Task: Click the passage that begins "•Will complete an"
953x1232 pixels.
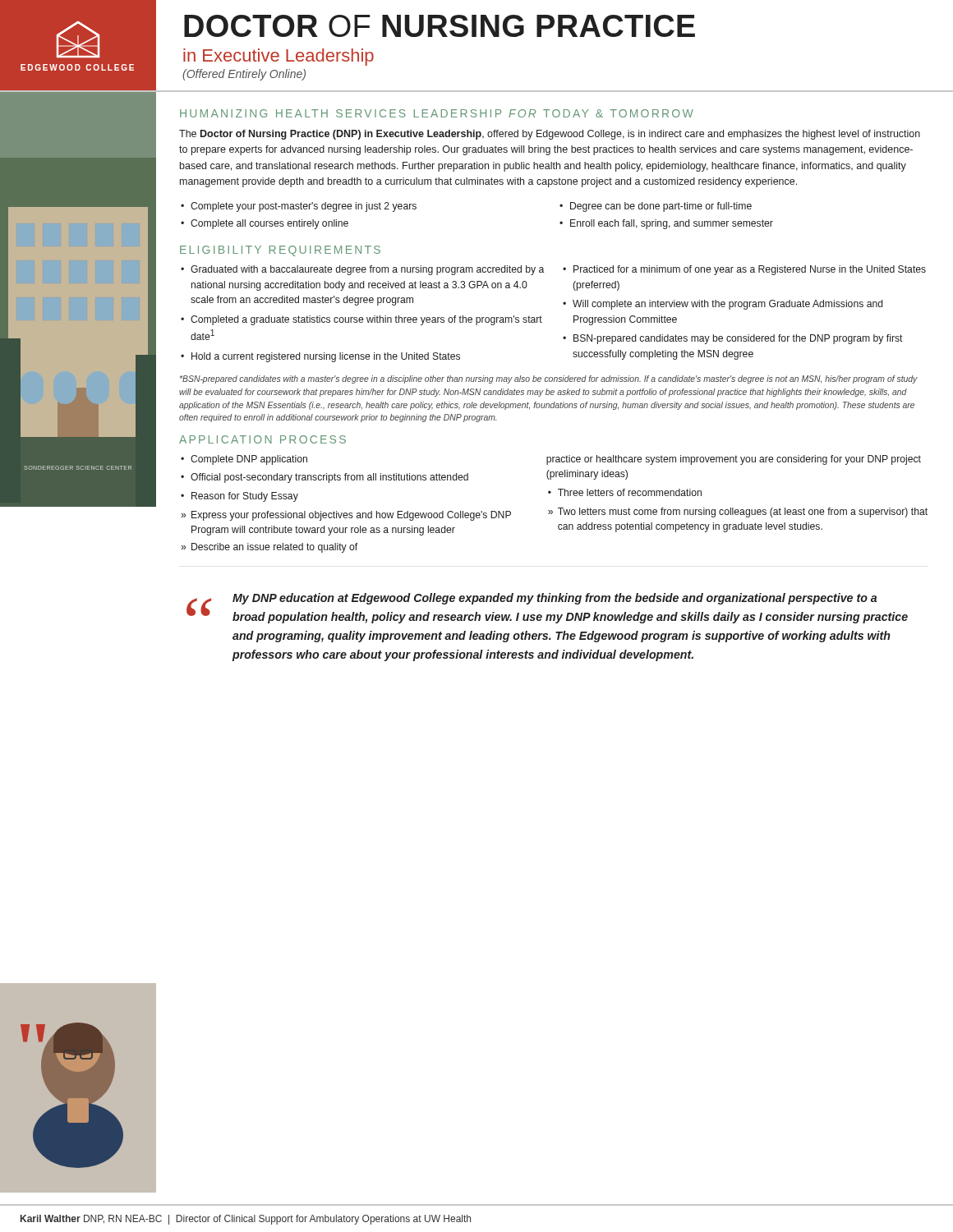Action: (x=723, y=311)
